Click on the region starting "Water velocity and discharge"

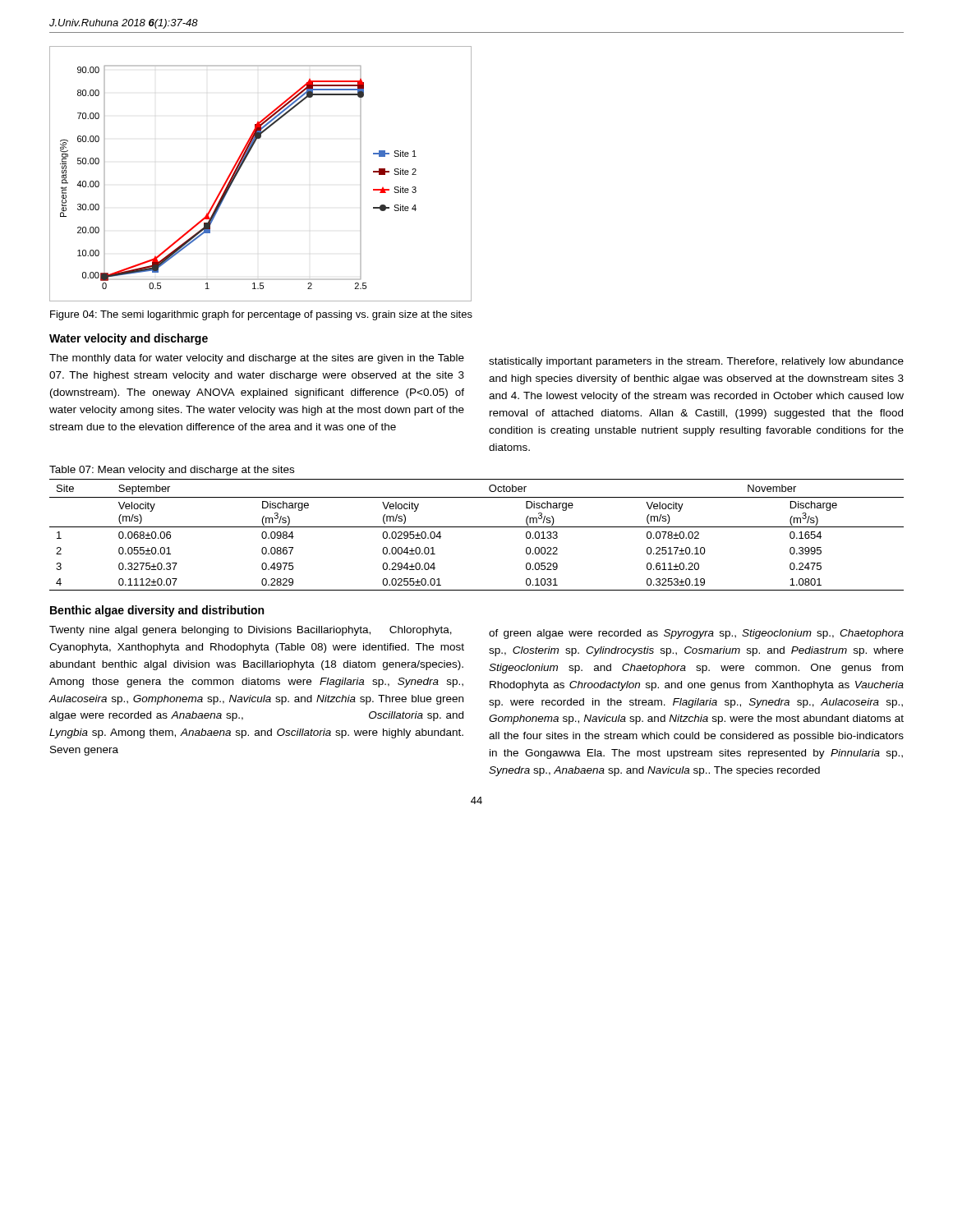(129, 338)
